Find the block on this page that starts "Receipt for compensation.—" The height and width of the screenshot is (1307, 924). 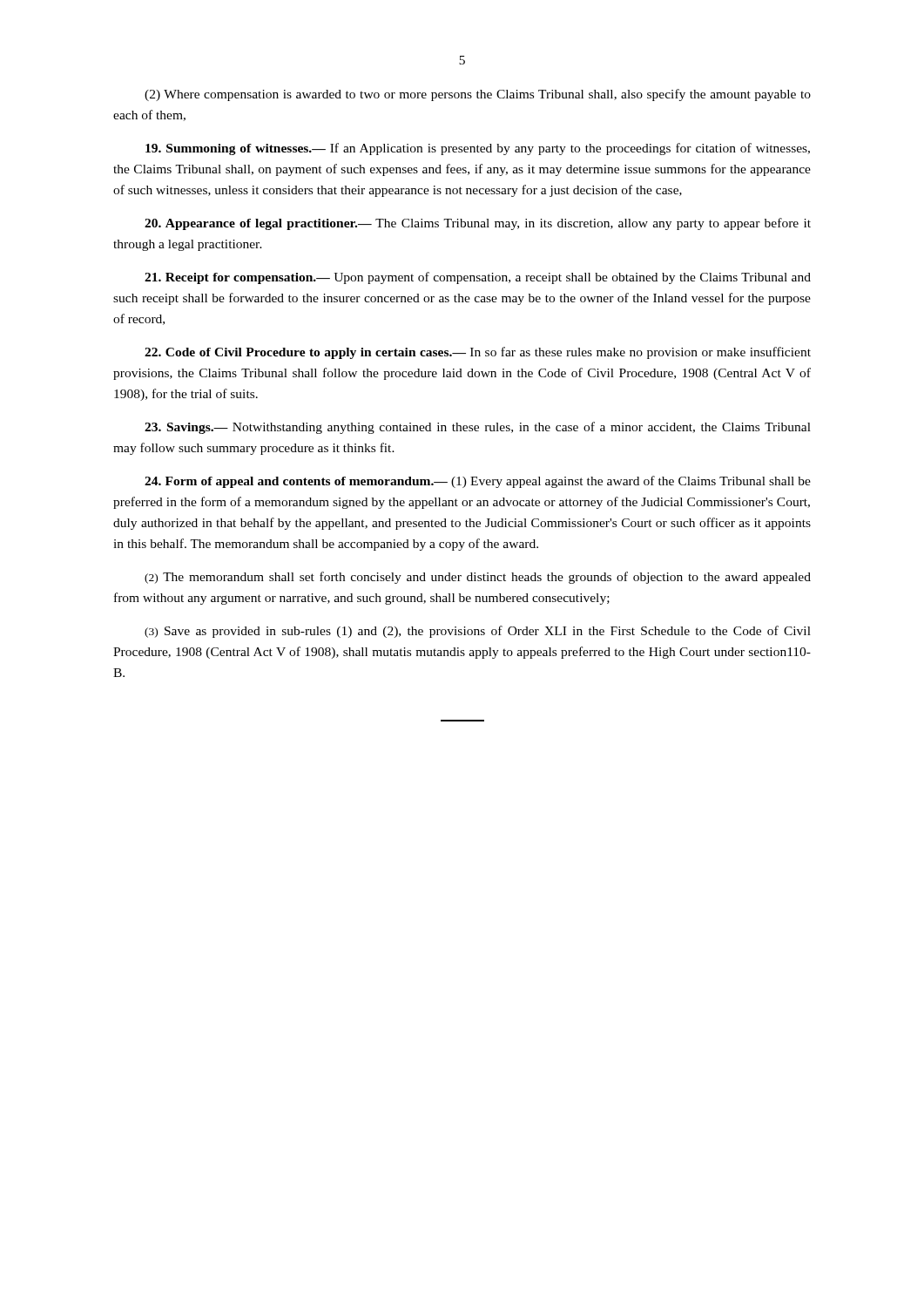click(462, 298)
